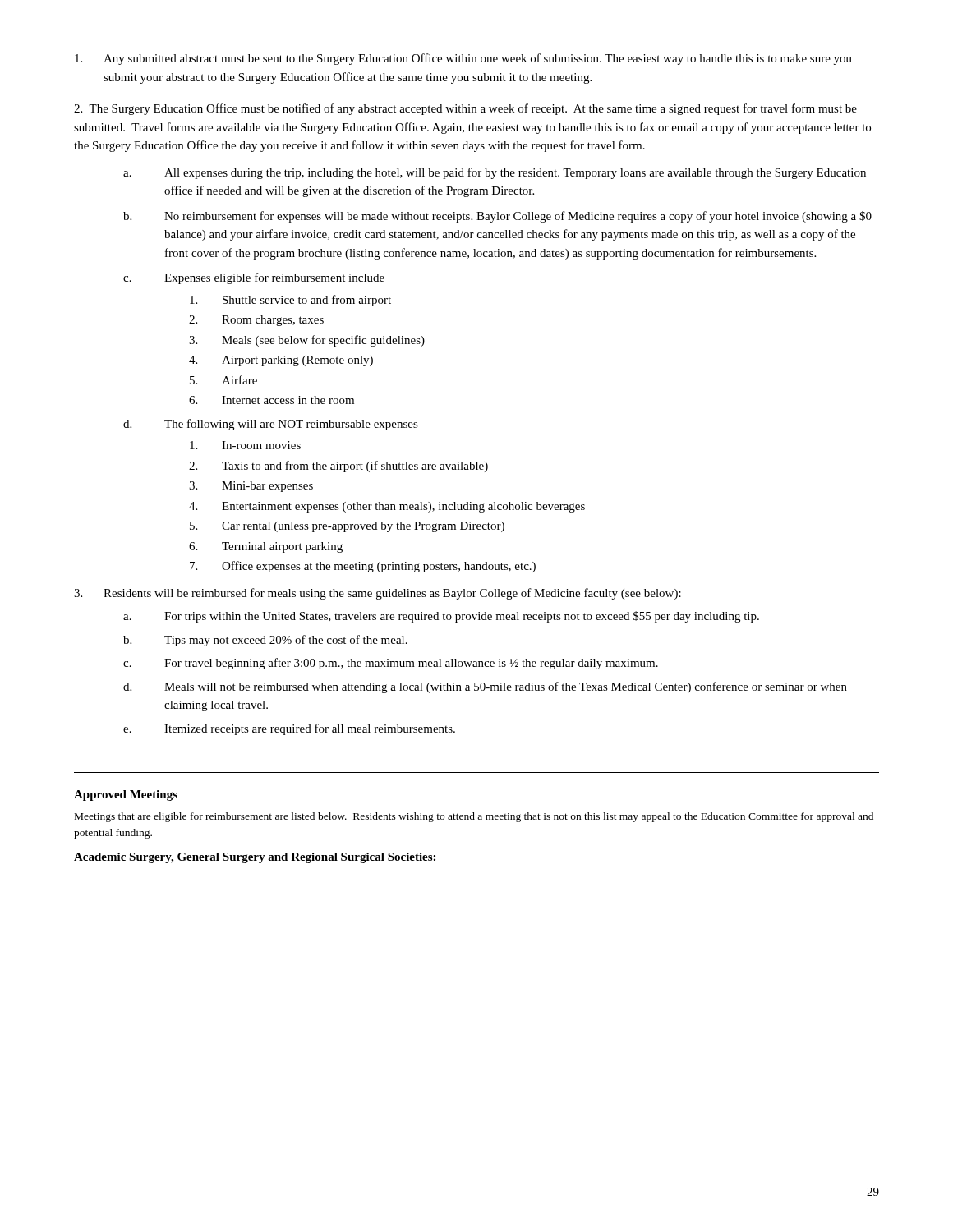Select the text block starting "d. The following"

pyautogui.click(x=501, y=496)
